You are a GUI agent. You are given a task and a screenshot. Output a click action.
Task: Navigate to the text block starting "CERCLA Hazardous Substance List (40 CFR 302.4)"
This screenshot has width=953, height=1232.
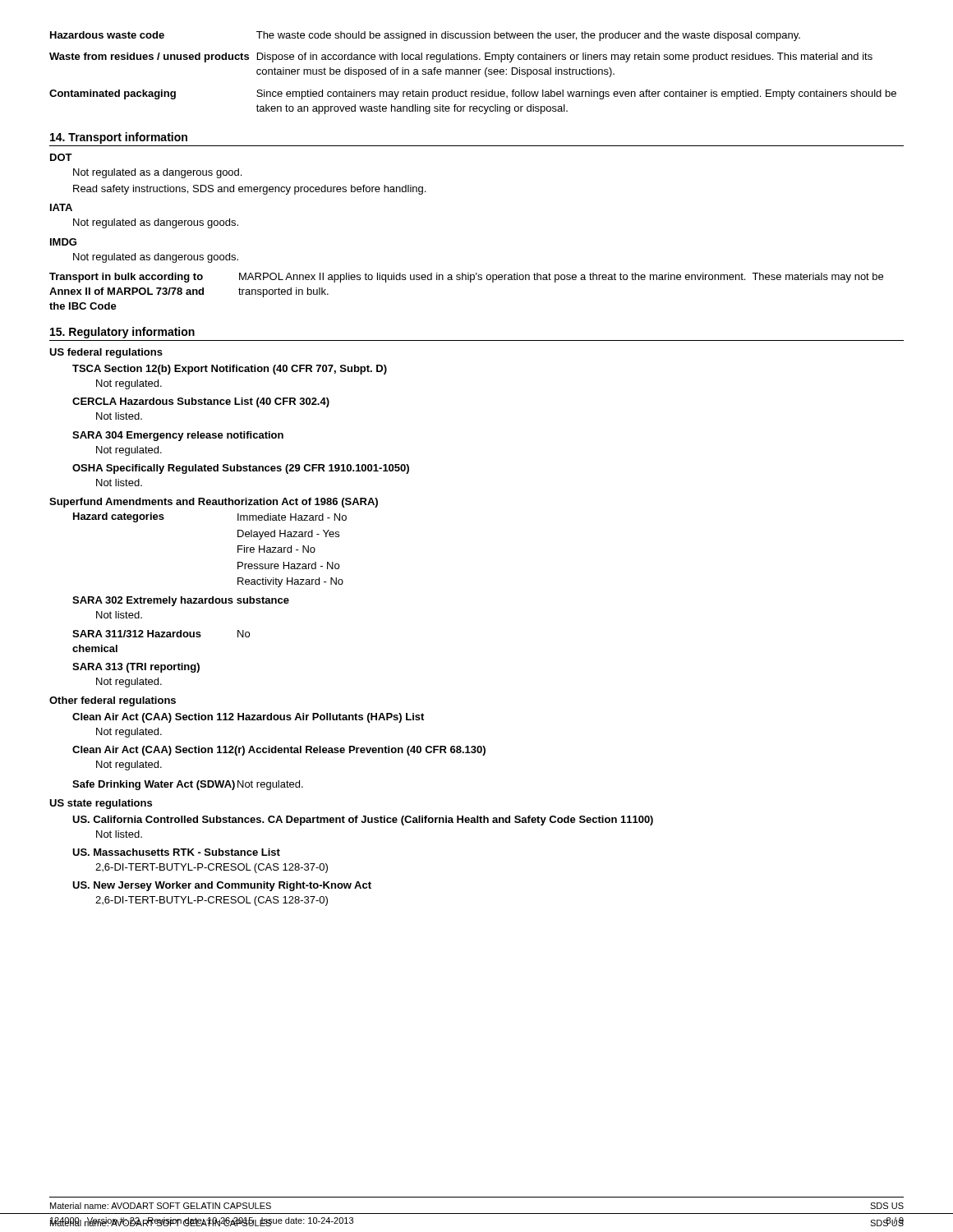[201, 402]
